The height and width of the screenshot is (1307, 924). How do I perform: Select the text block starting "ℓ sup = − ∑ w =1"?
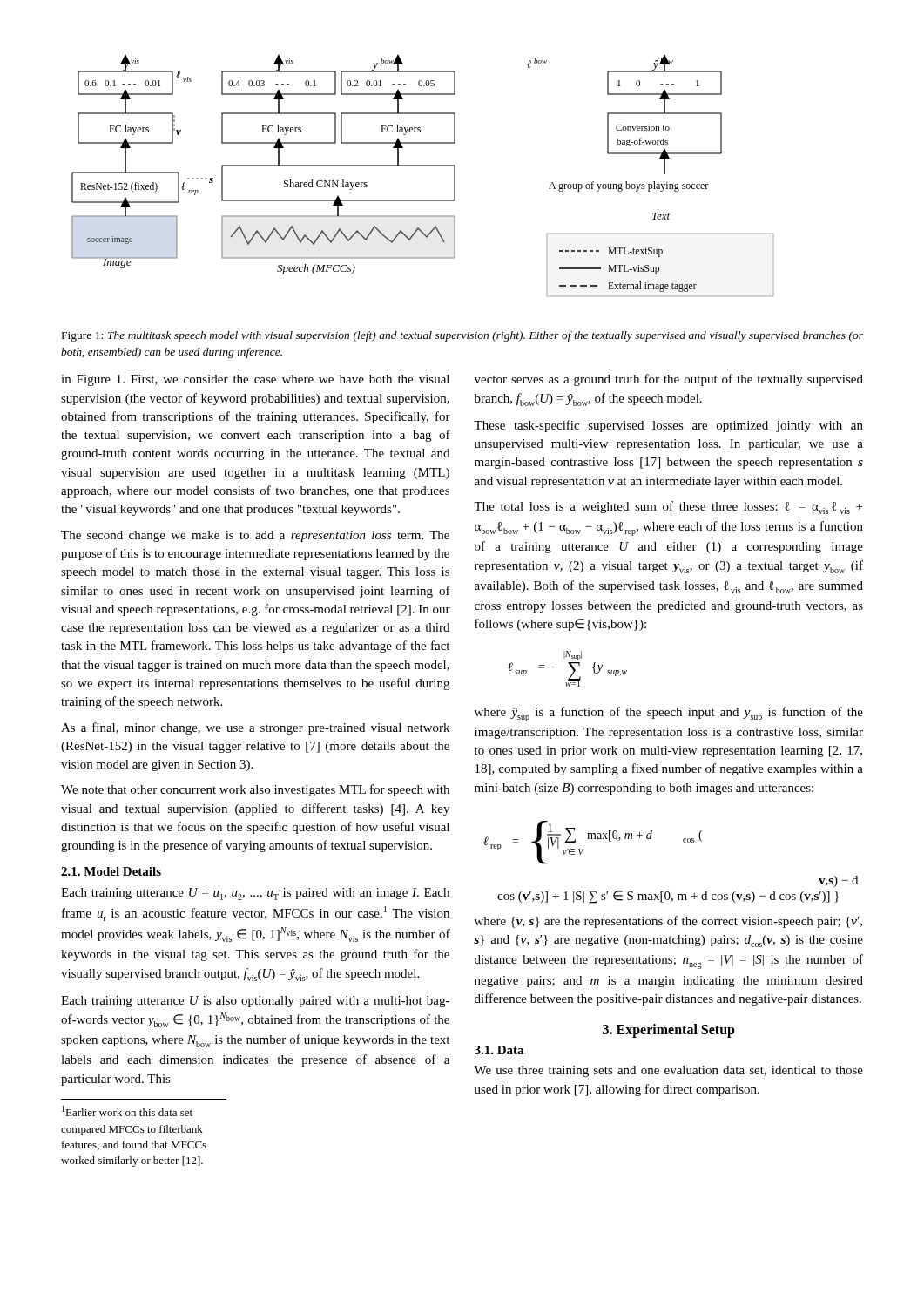click(573, 656)
